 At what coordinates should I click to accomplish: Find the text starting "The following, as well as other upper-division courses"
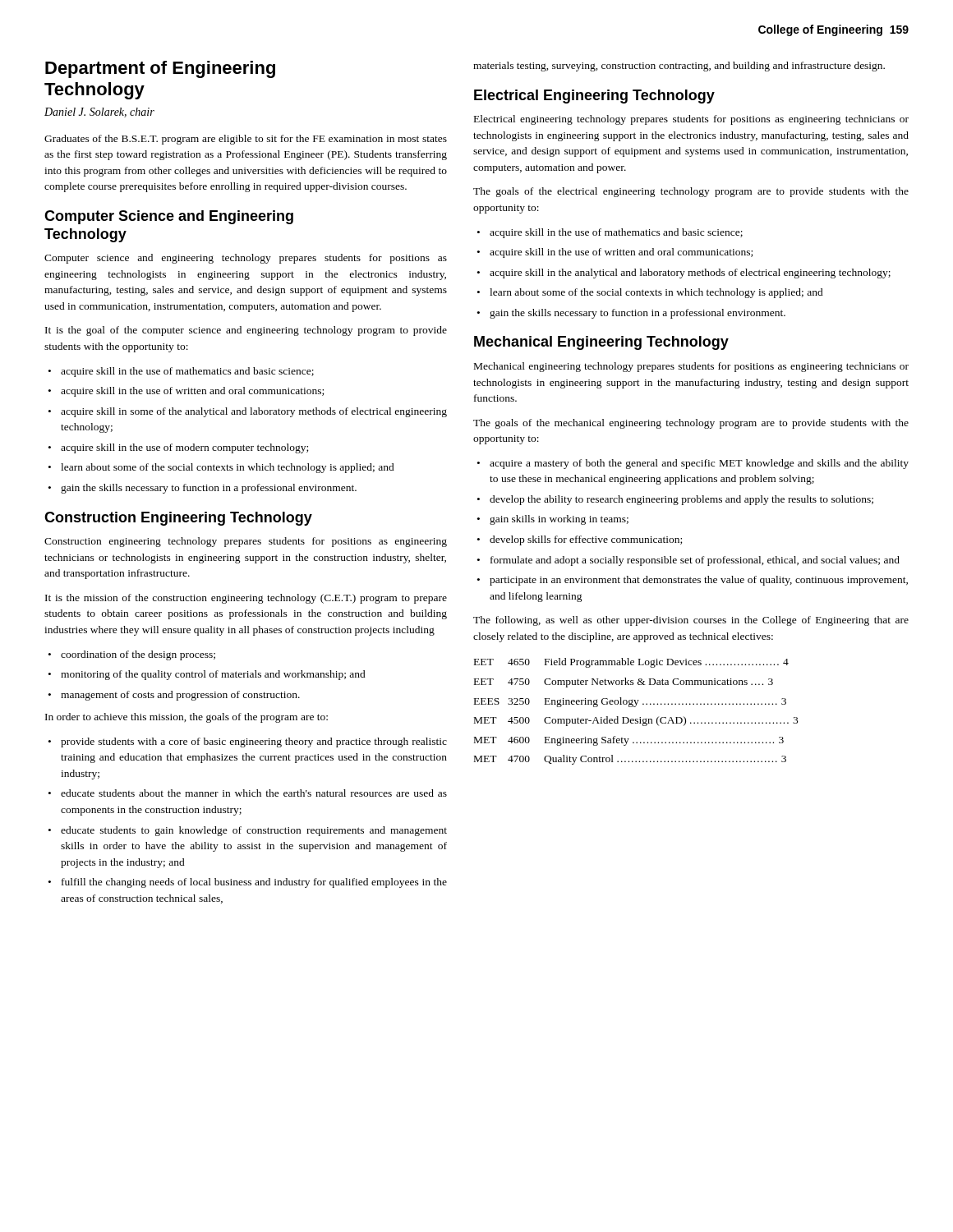click(691, 628)
